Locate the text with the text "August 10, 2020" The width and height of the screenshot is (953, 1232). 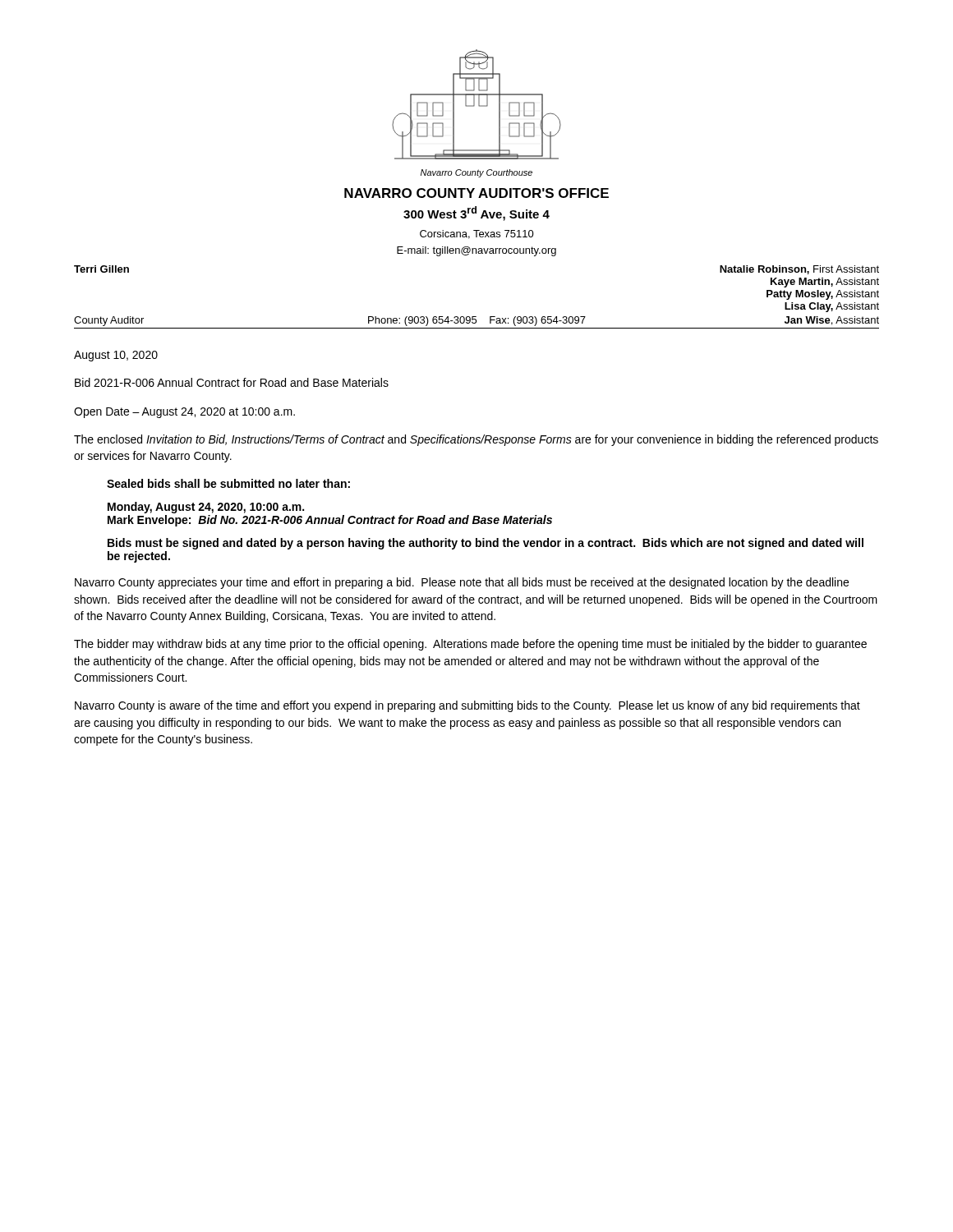tap(116, 355)
